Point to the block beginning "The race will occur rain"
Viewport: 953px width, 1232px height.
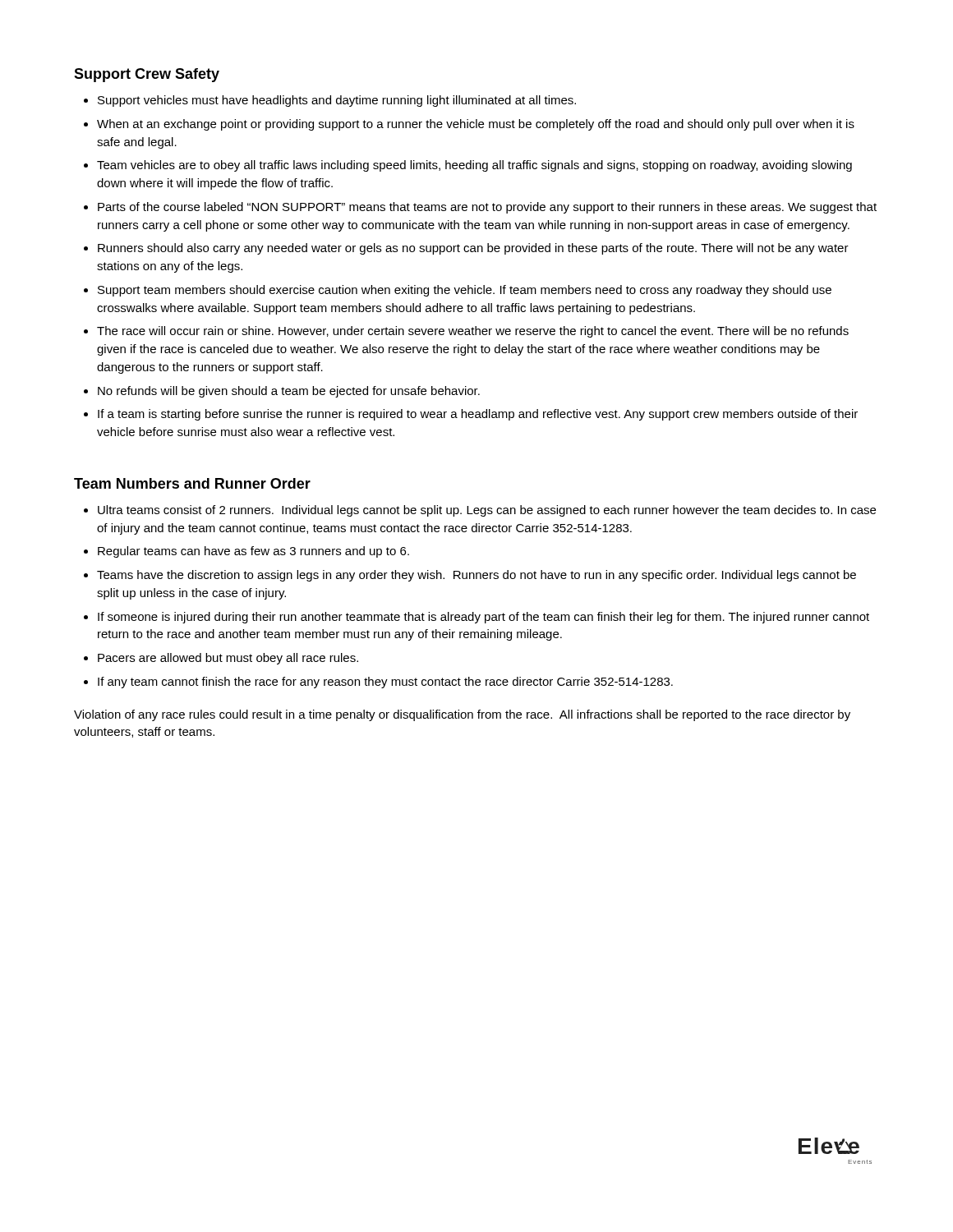click(473, 349)
